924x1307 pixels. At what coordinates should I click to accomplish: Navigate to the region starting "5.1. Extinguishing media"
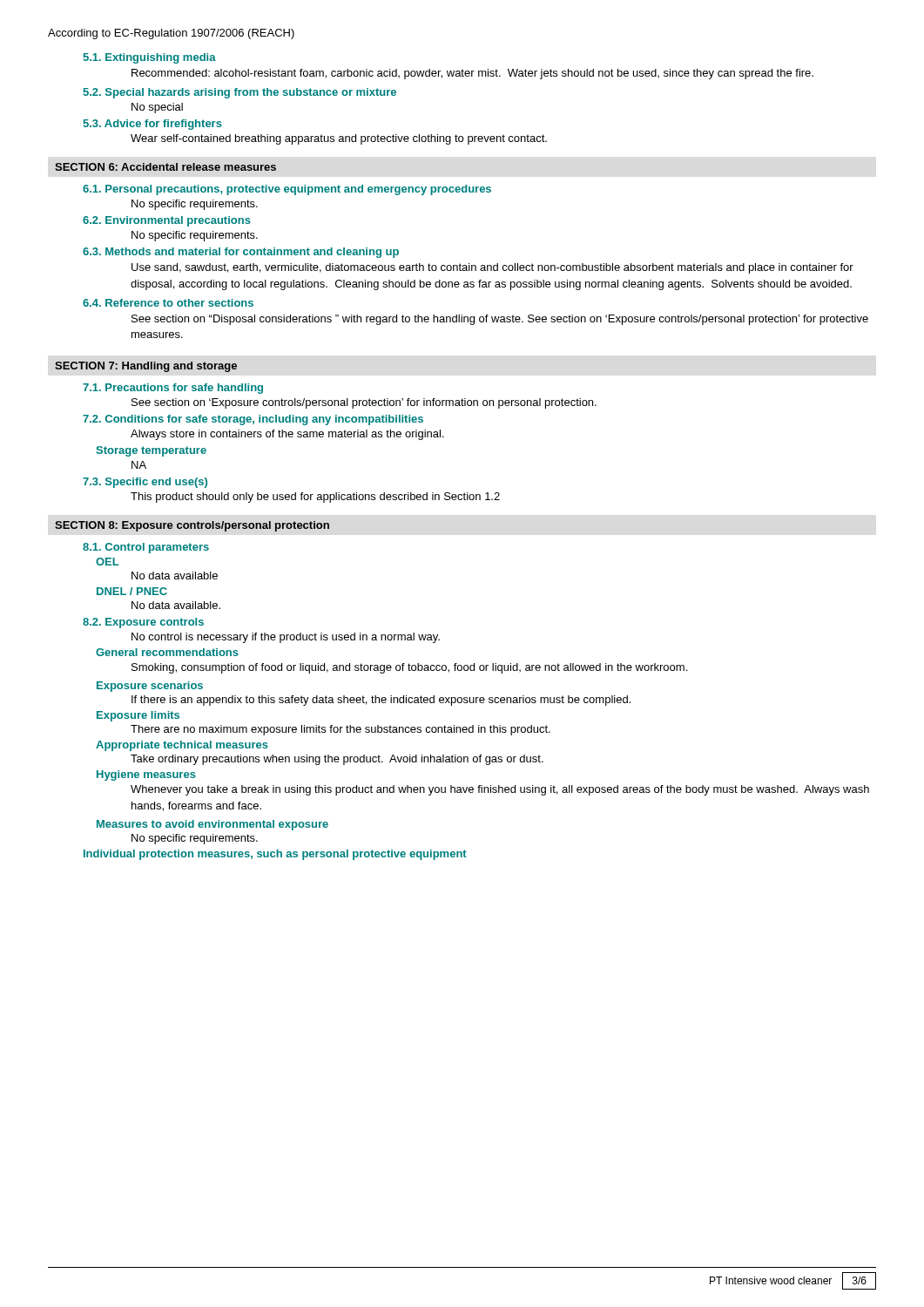point(149,57)
